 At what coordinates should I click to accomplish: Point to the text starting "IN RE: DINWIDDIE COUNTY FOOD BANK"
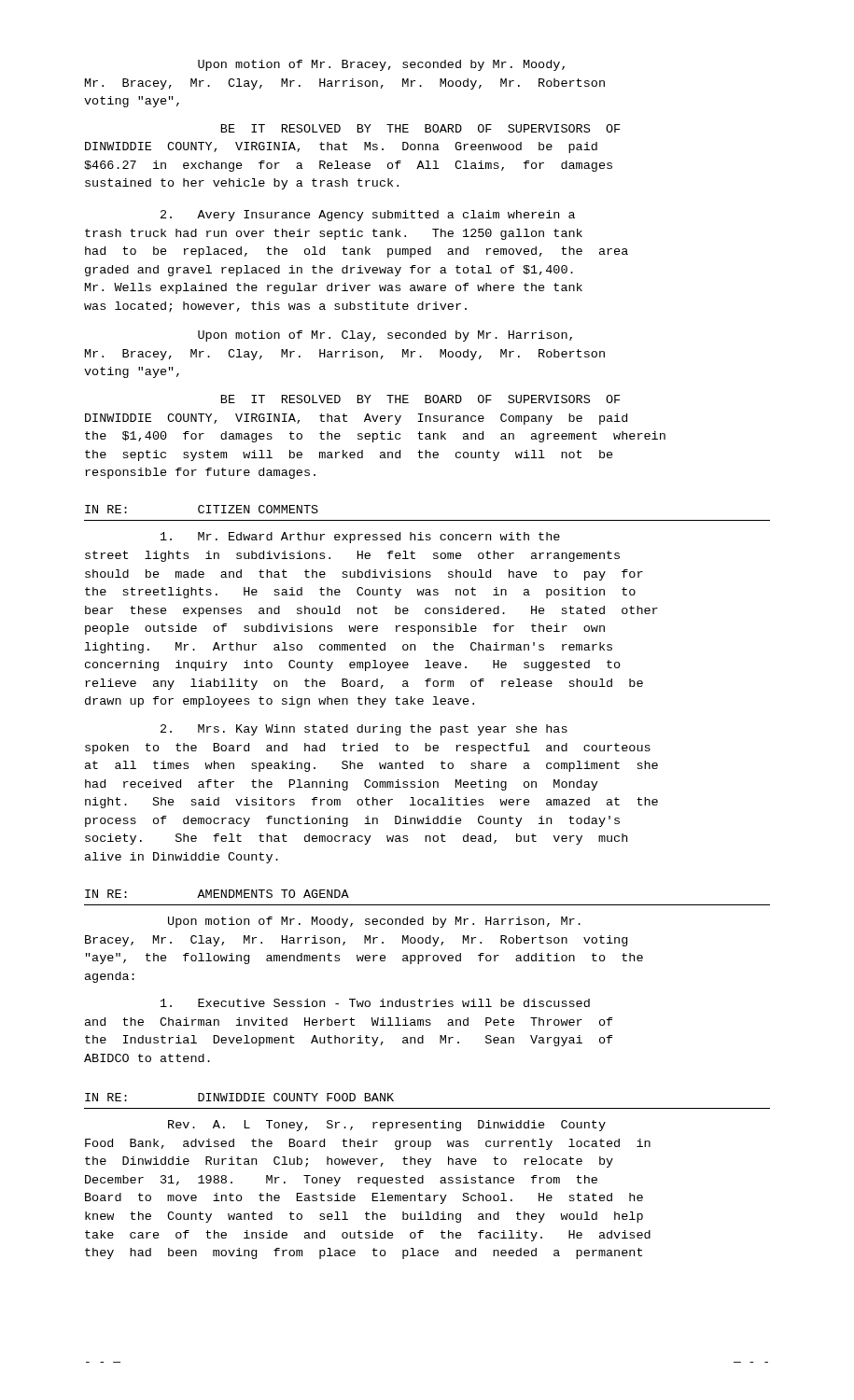(239, 1098)
